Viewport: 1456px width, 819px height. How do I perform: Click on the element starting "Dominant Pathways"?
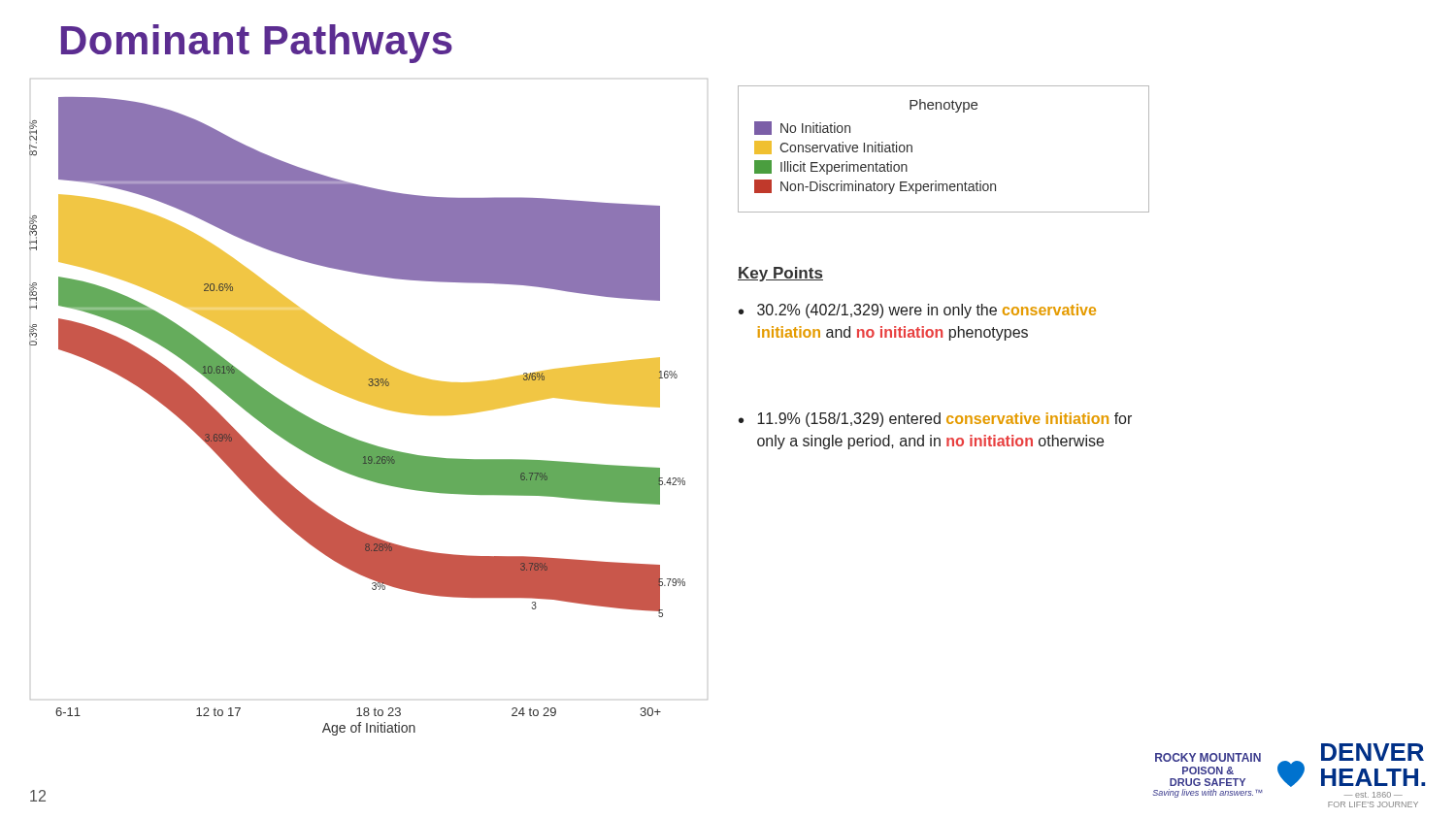256,40
